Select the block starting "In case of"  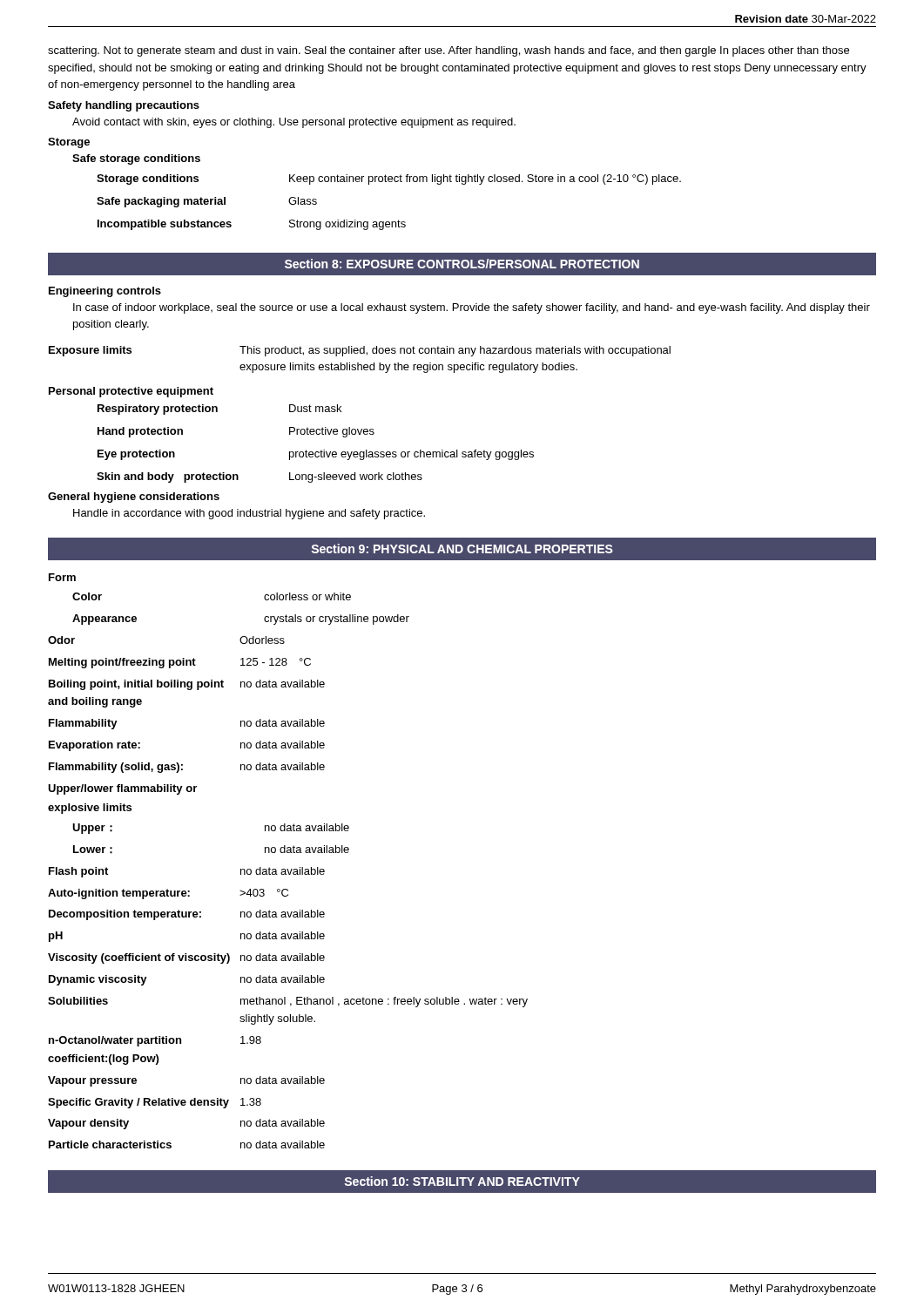click(471, 316)
